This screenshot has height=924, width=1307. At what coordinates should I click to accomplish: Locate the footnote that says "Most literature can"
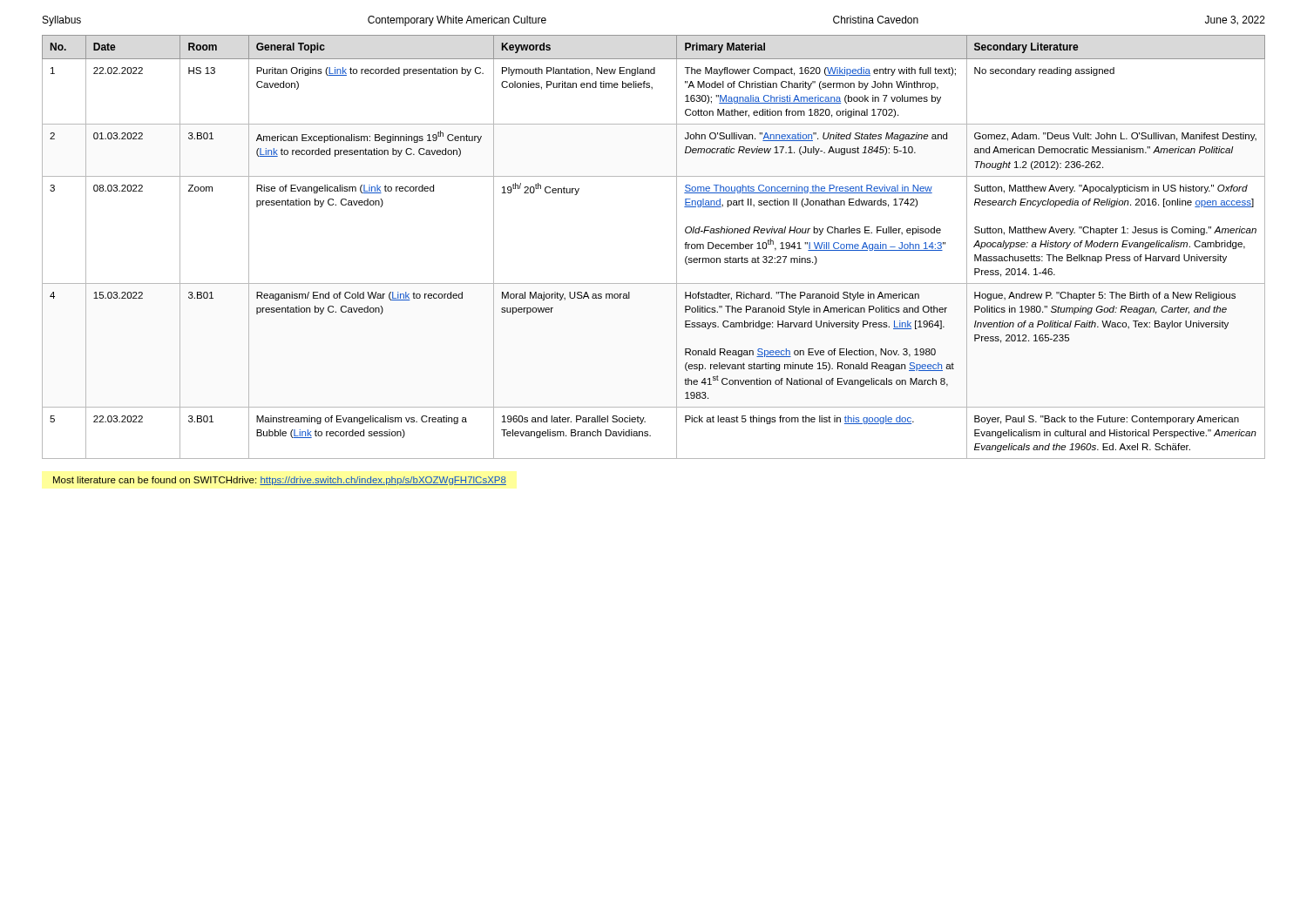click(x=279, y=480)
